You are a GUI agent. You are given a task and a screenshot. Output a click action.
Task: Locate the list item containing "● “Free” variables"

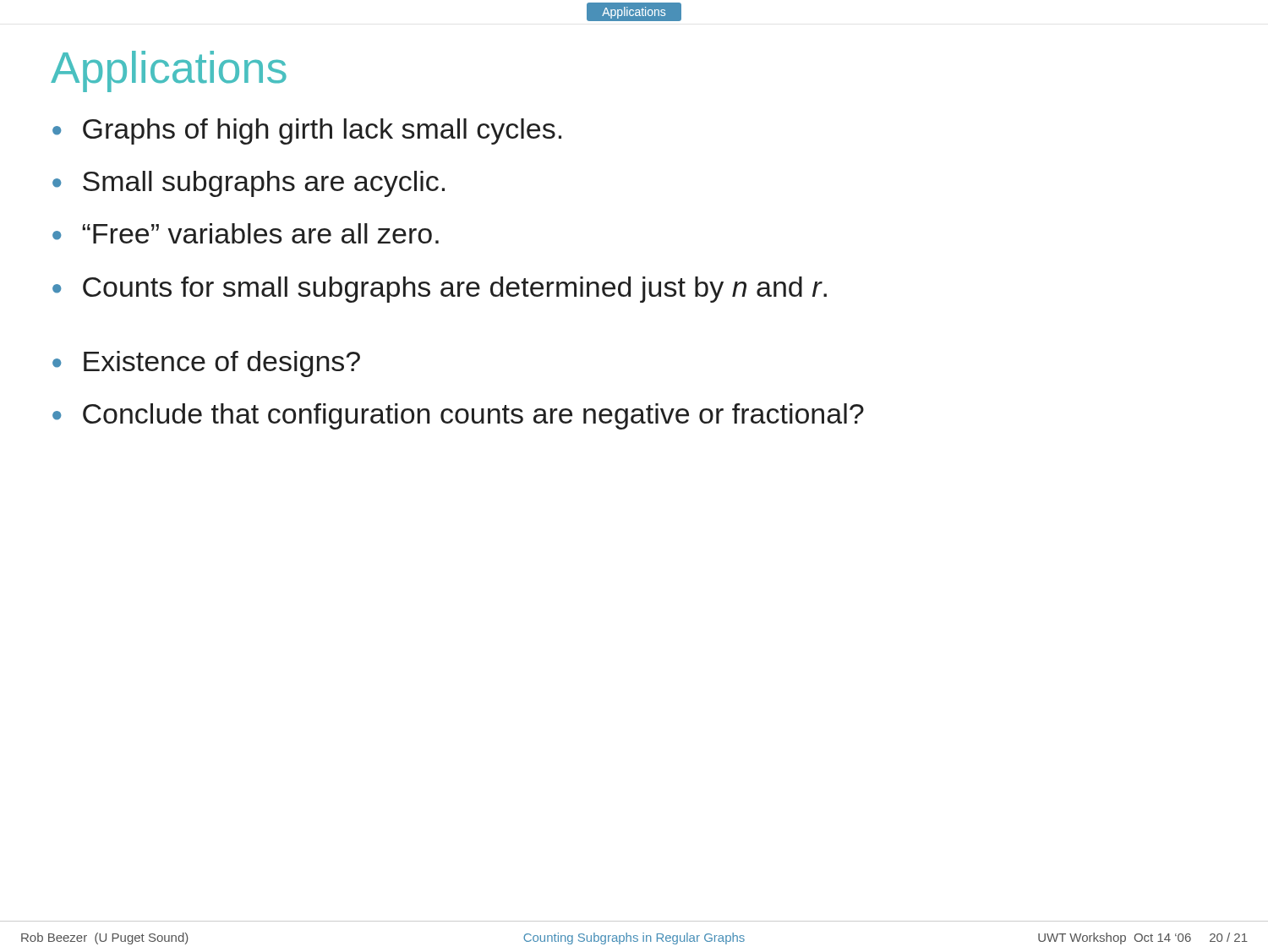point(246,234)
